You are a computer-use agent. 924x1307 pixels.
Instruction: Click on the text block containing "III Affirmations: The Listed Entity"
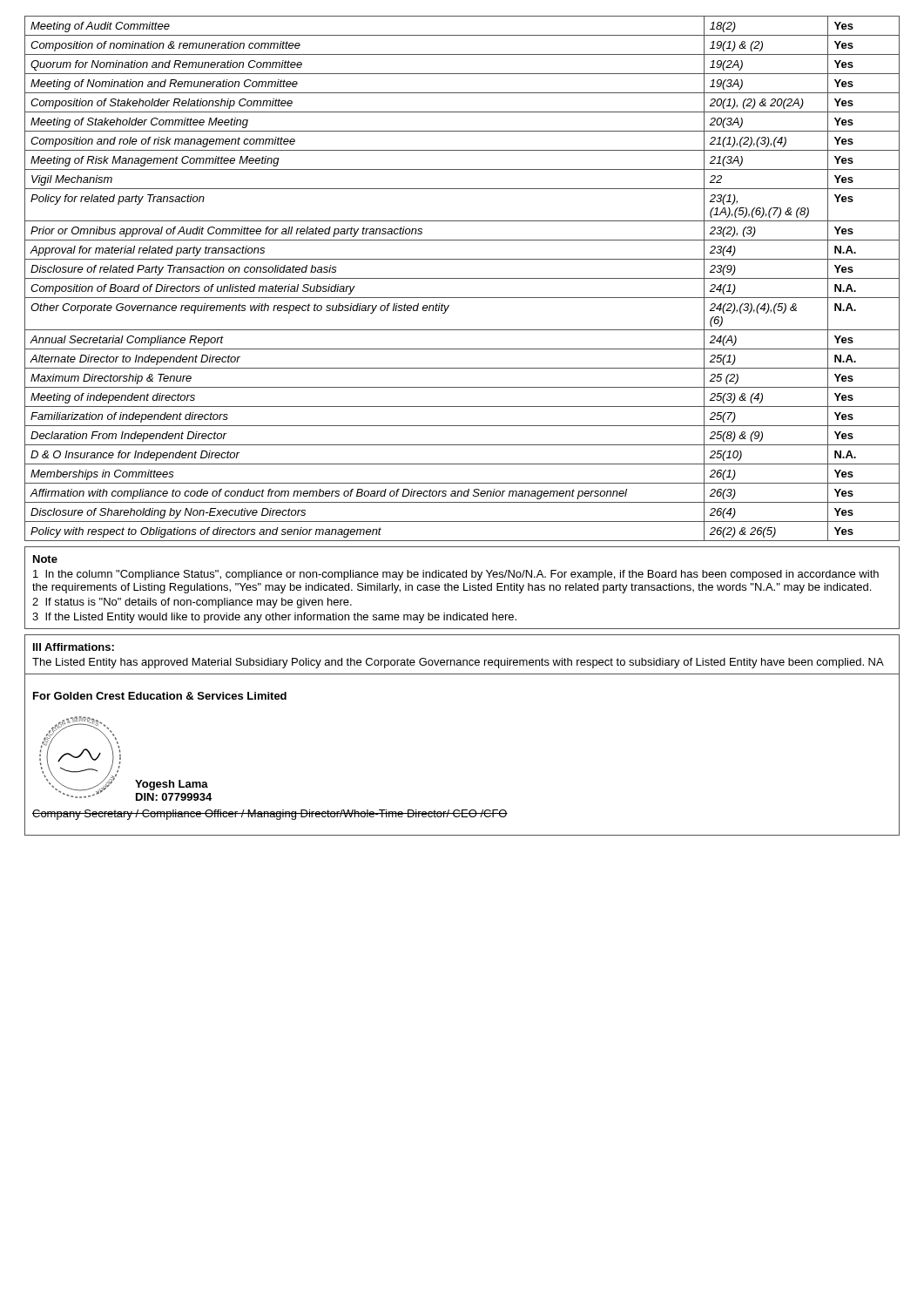pos(462,654)
